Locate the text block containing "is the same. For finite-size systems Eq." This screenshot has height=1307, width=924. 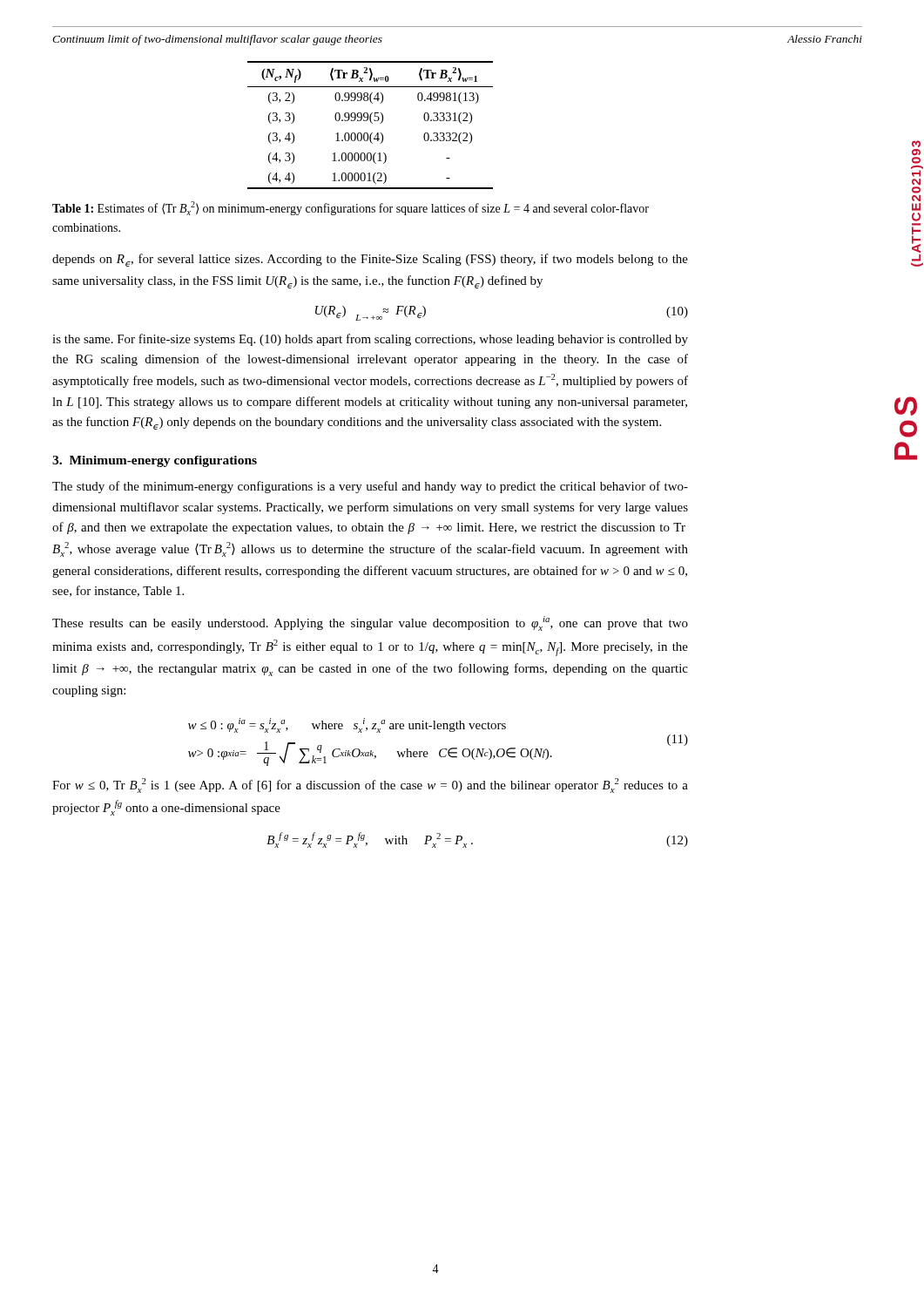pyautogui.click(x=370, y=381)
